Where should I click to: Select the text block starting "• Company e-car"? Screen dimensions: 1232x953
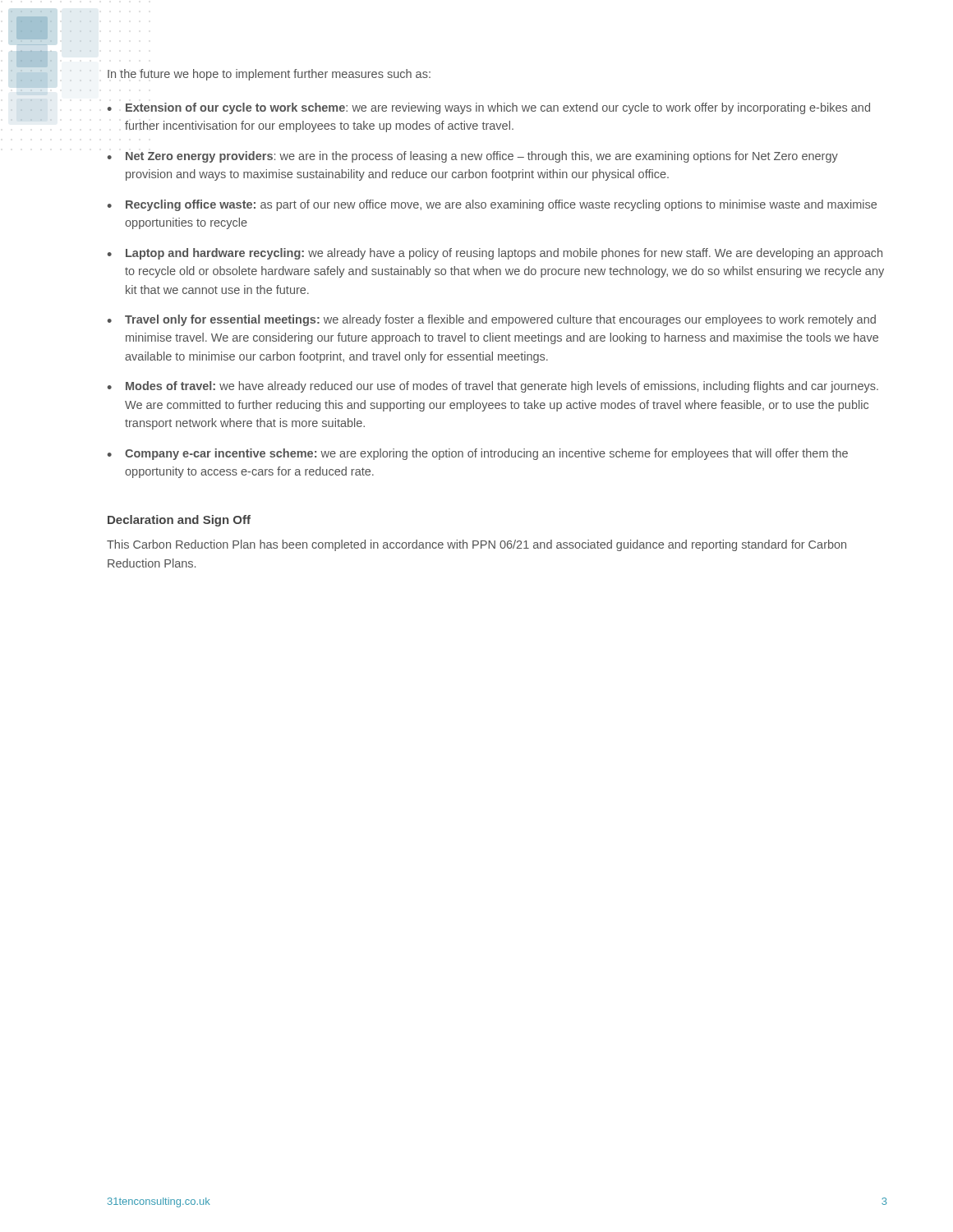(x=497, y=463)
